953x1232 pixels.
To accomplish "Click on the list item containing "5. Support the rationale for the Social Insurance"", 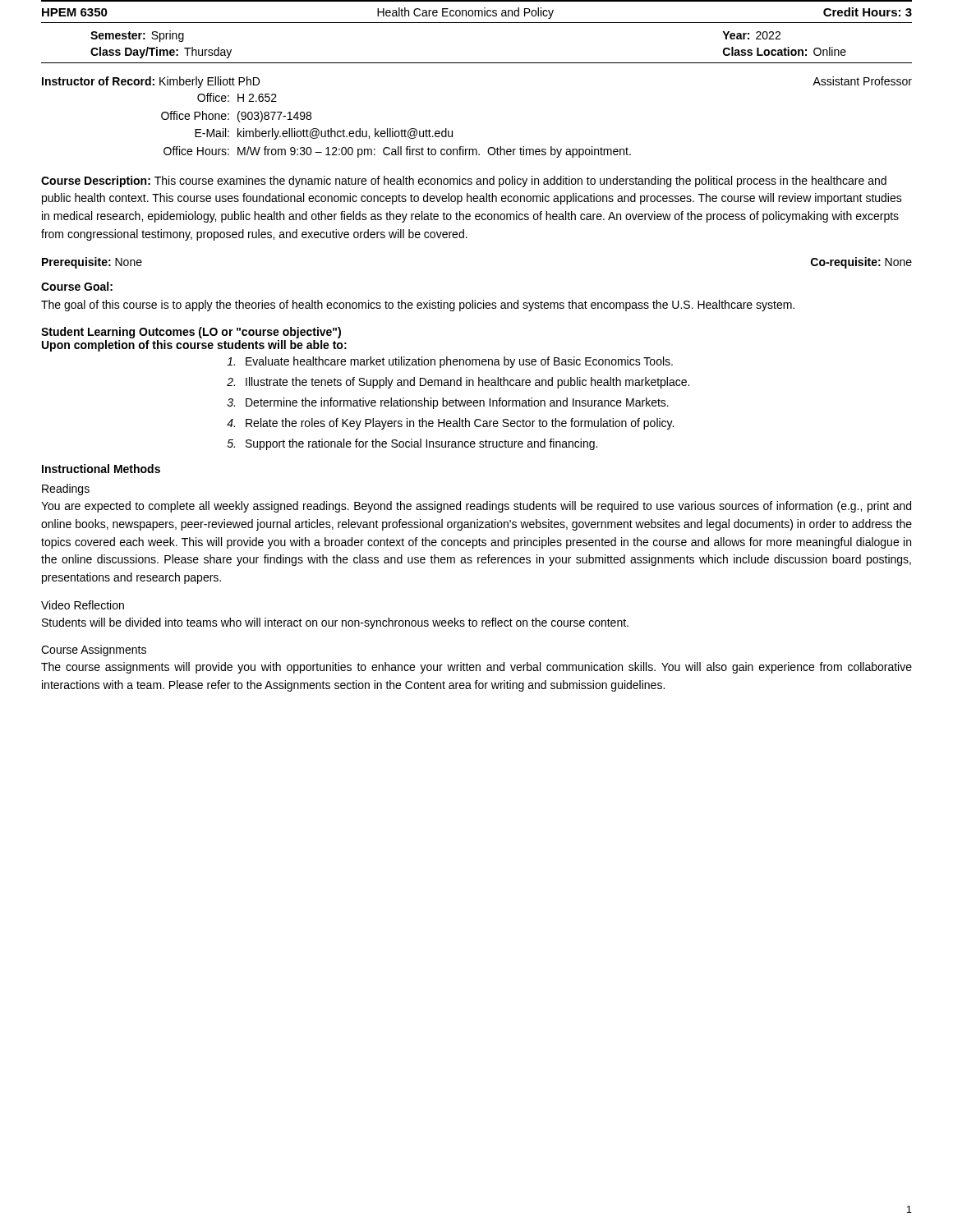I will pos(567,444).
